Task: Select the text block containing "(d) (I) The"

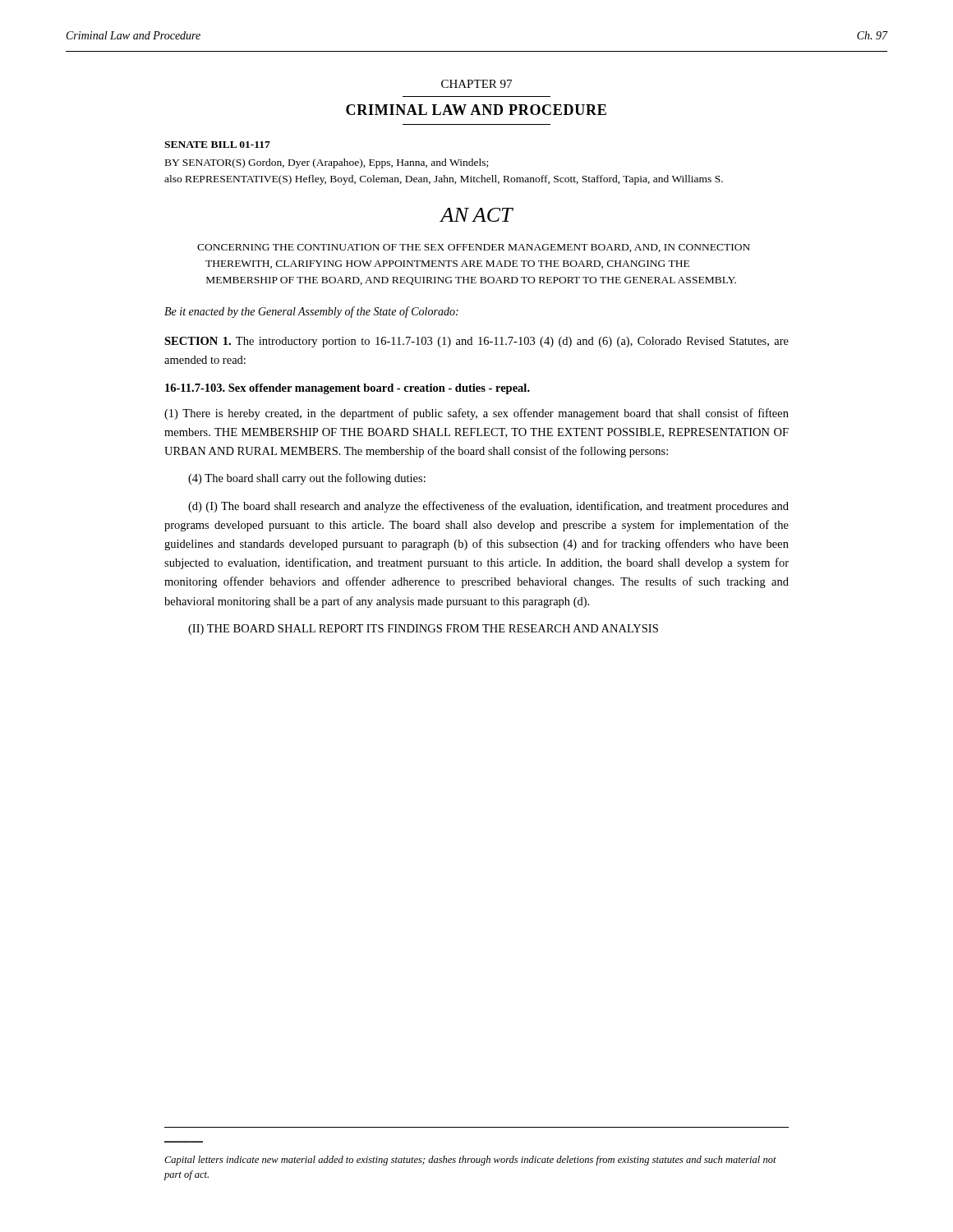Action: (x=476, y=553)
